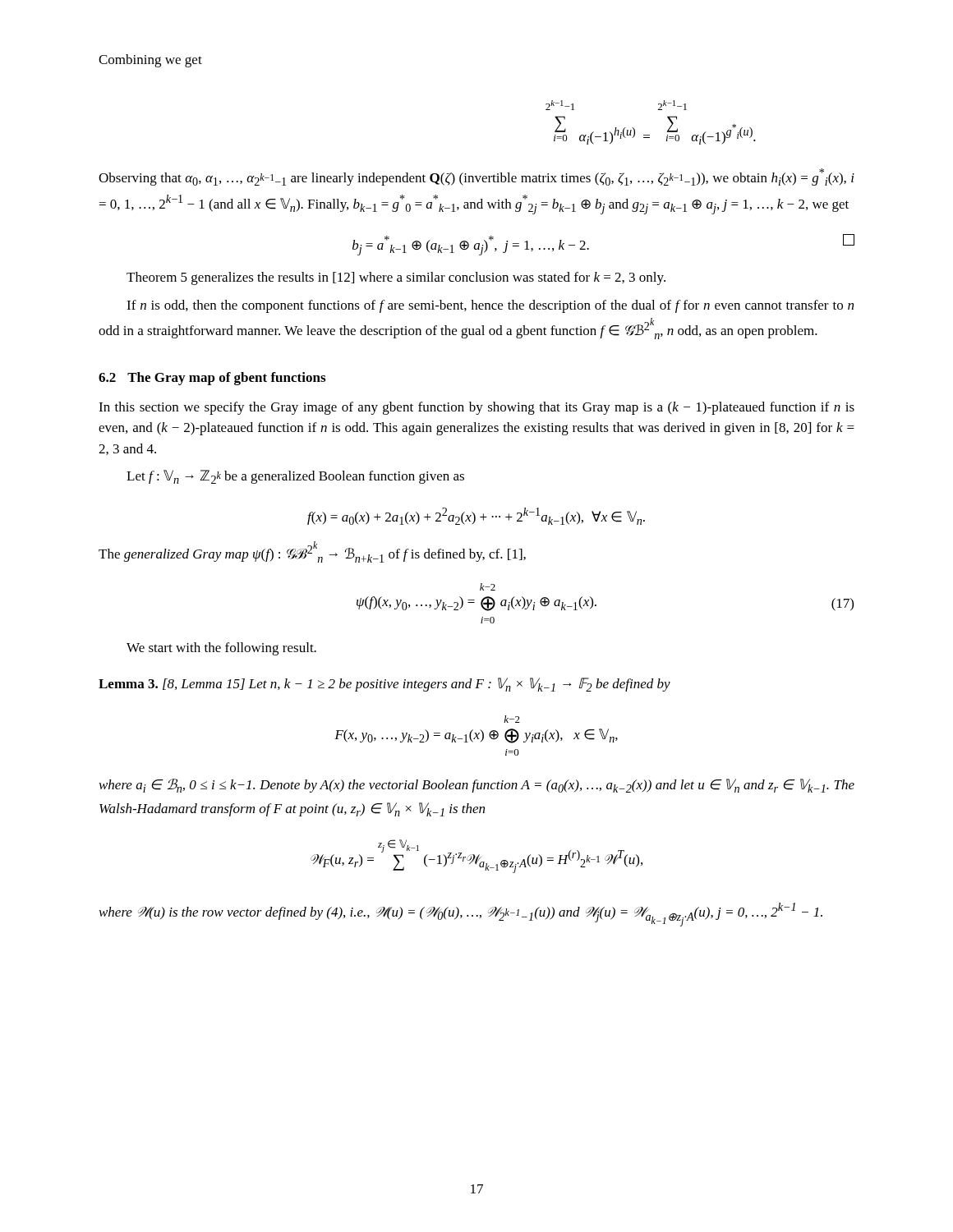Select the block starting "where ai ∈"

476,798
